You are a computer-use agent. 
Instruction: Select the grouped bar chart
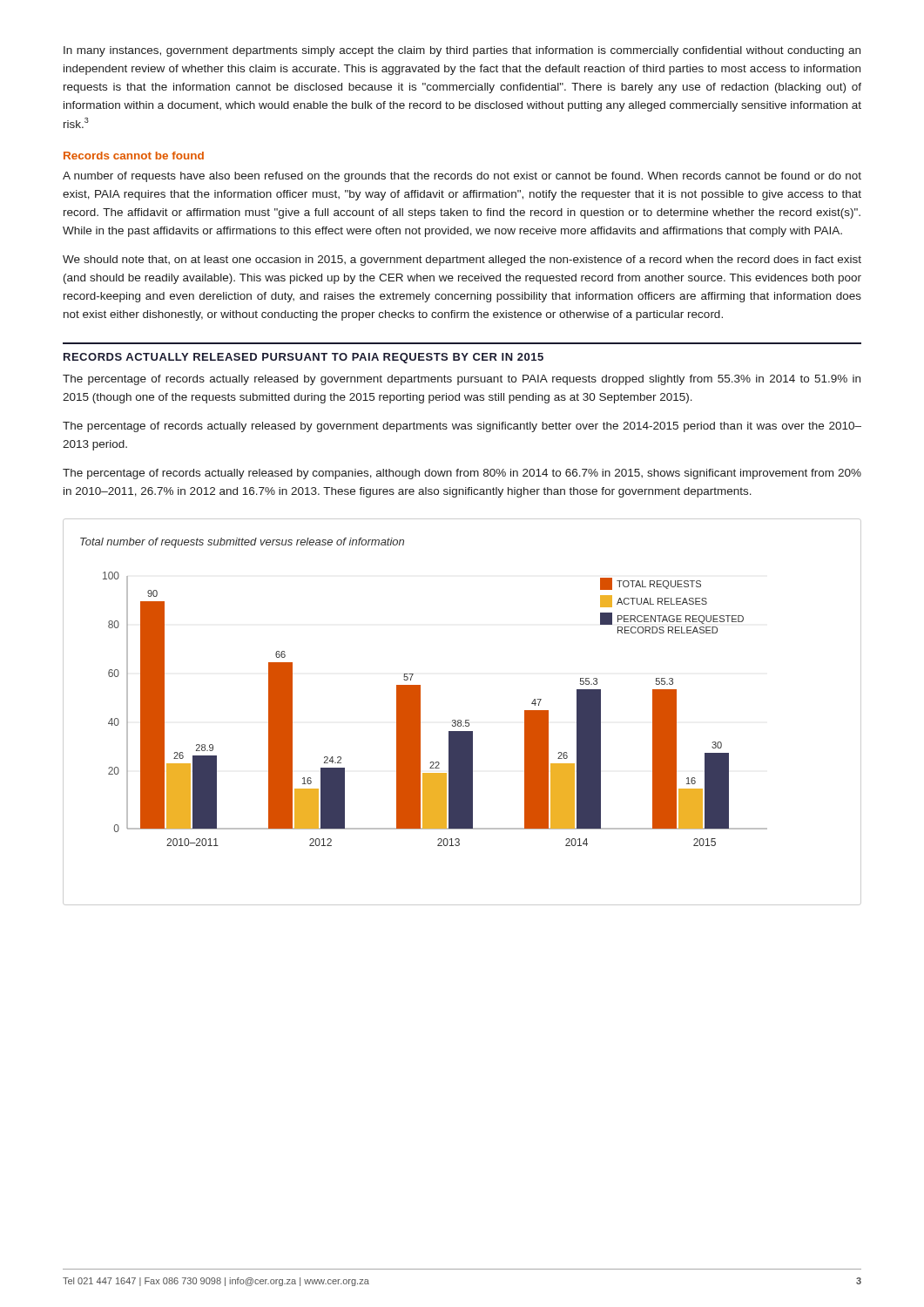pyautogui.click(x=462, y=712)
